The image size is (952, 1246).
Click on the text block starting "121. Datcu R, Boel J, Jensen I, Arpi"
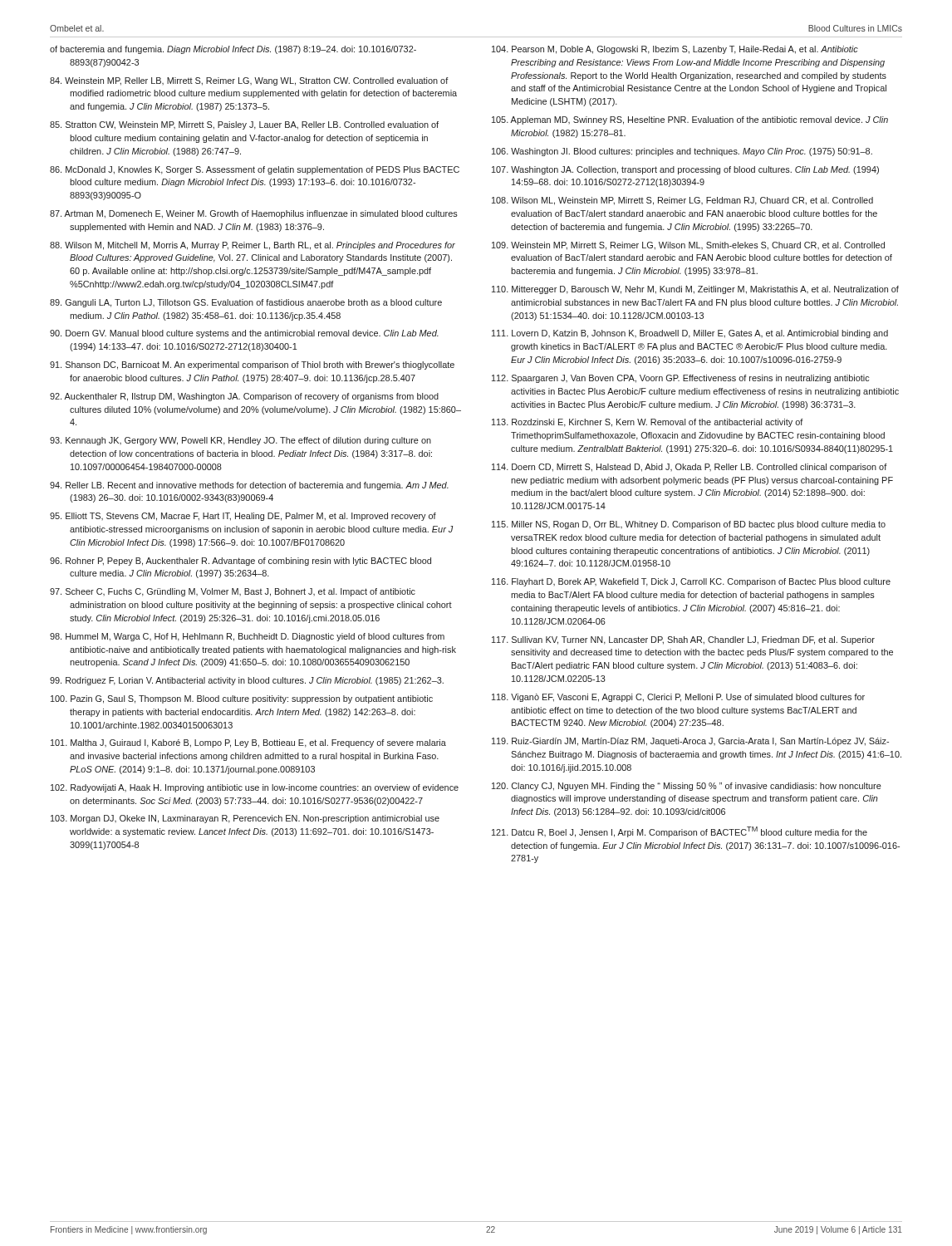pyautogui.click(x=696, y=844)
